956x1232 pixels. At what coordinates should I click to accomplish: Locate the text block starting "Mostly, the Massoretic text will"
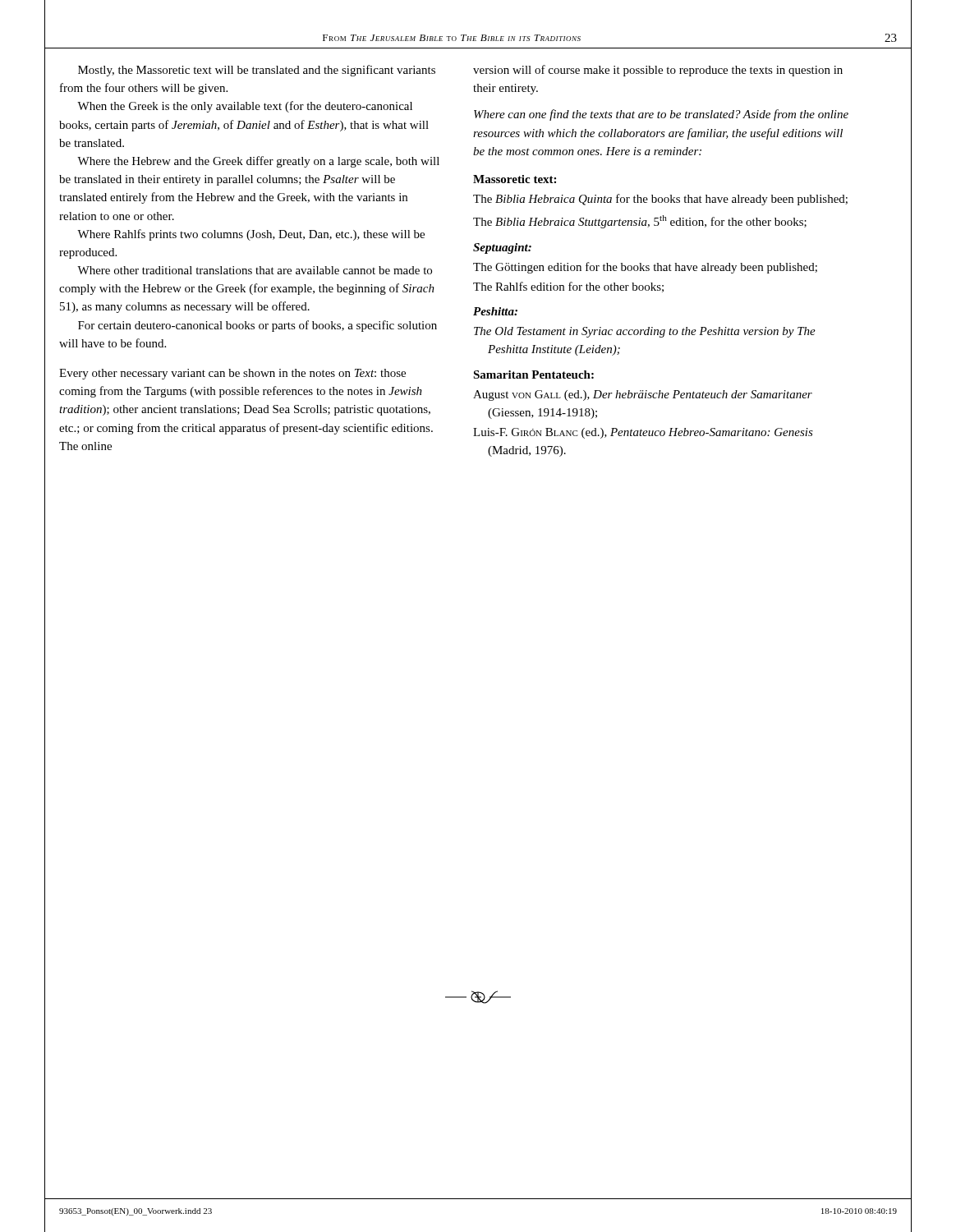(251, 258)
